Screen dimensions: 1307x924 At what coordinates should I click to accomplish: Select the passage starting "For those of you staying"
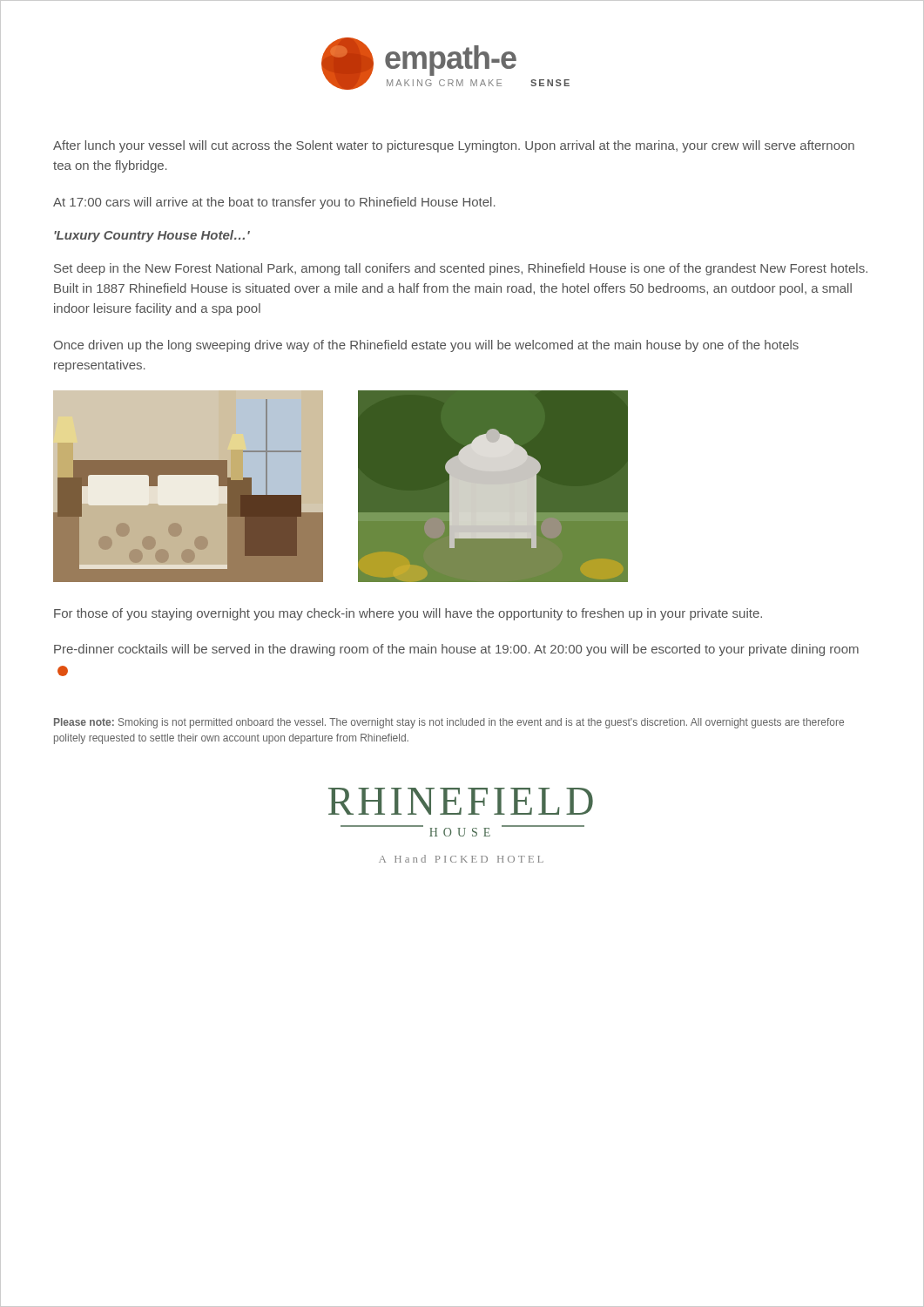(408, 613)
